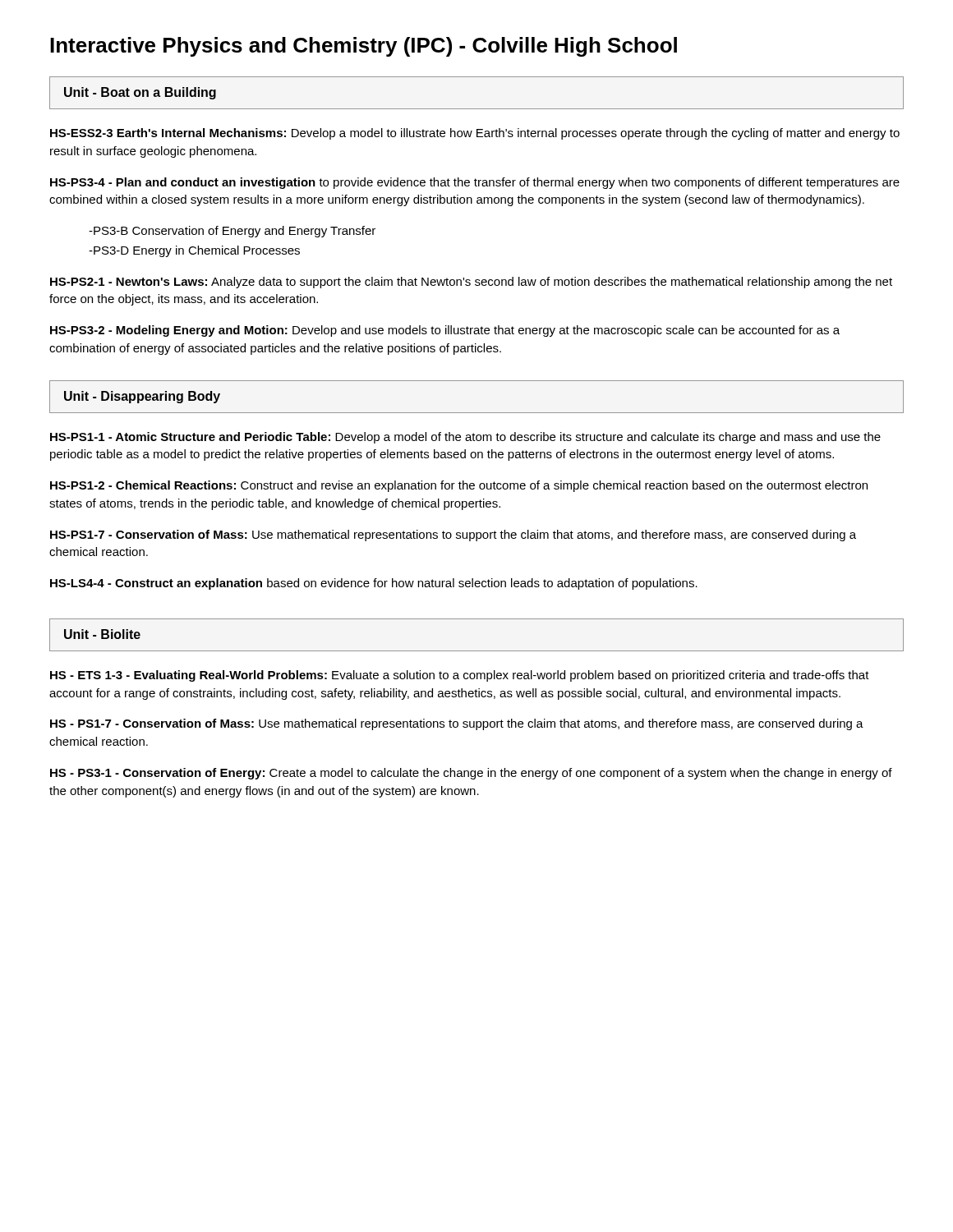Click on the element starting "-PS3-D Energy in Chemical Processes"
The width and height of the screenshot is (953, 1232).
[195, 250]
